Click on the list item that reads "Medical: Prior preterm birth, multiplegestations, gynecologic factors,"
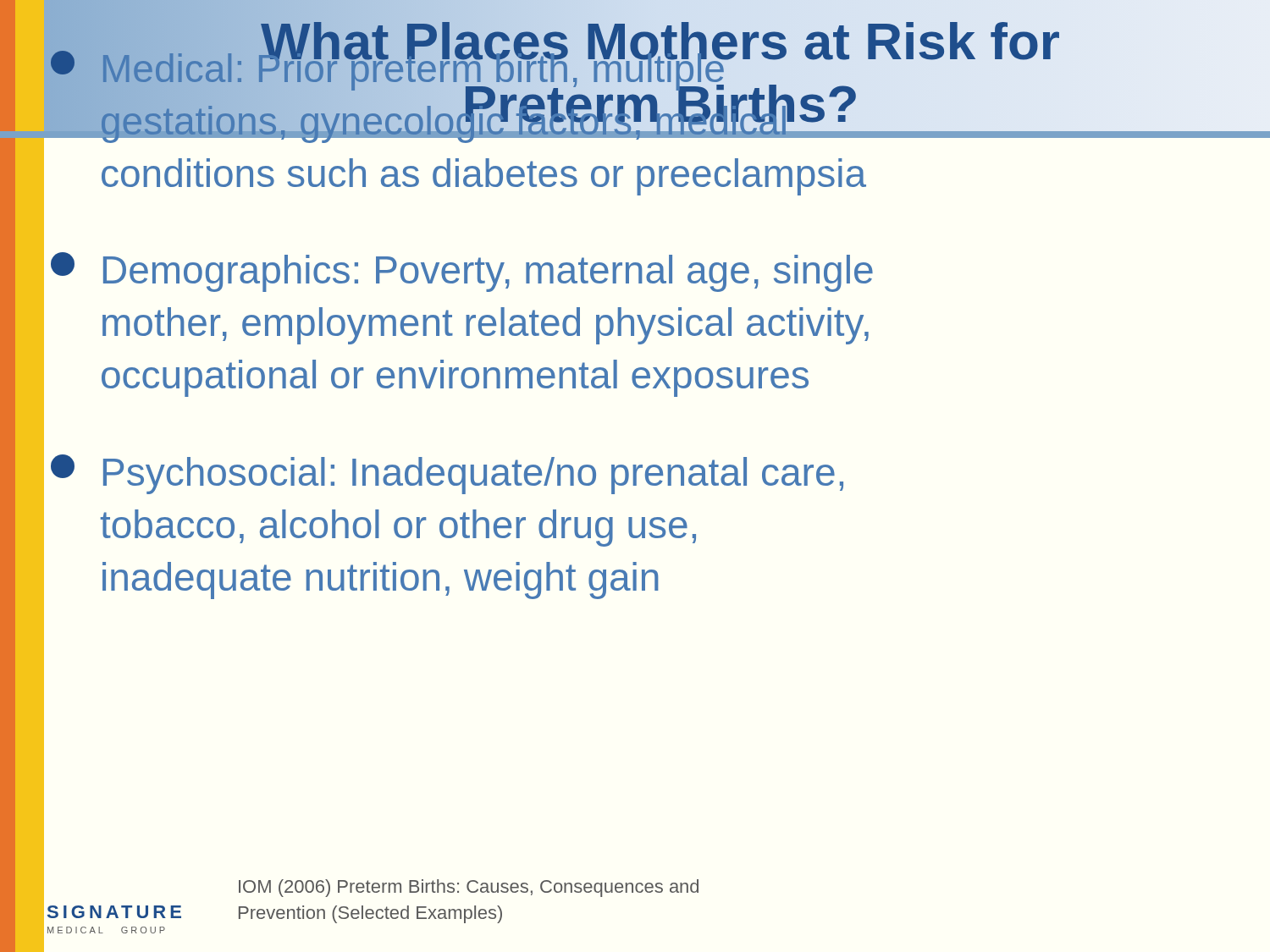 pos(459,121)
